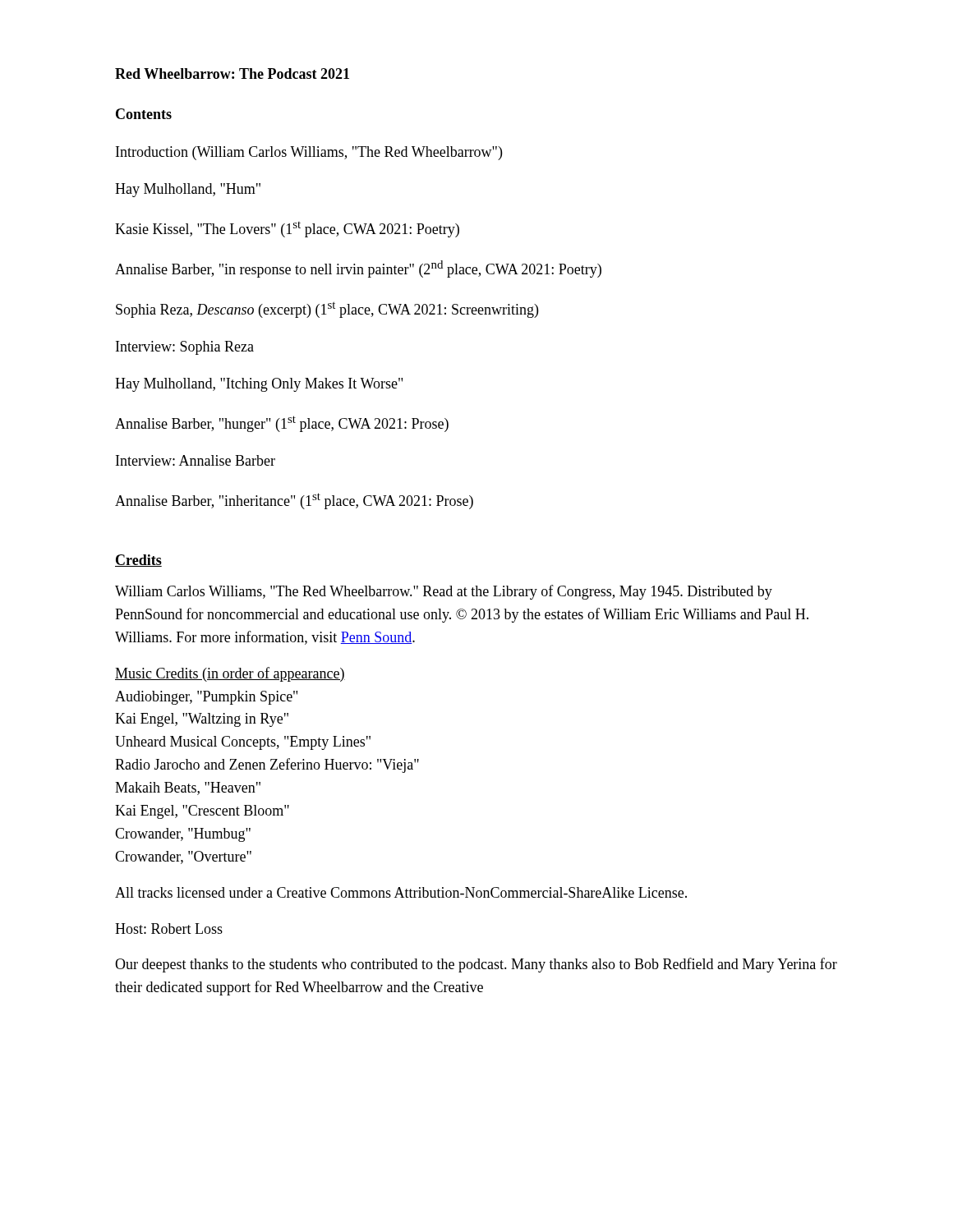Locate the title that opens with "Red Wheelbarrow: The"

pos(232,74)
